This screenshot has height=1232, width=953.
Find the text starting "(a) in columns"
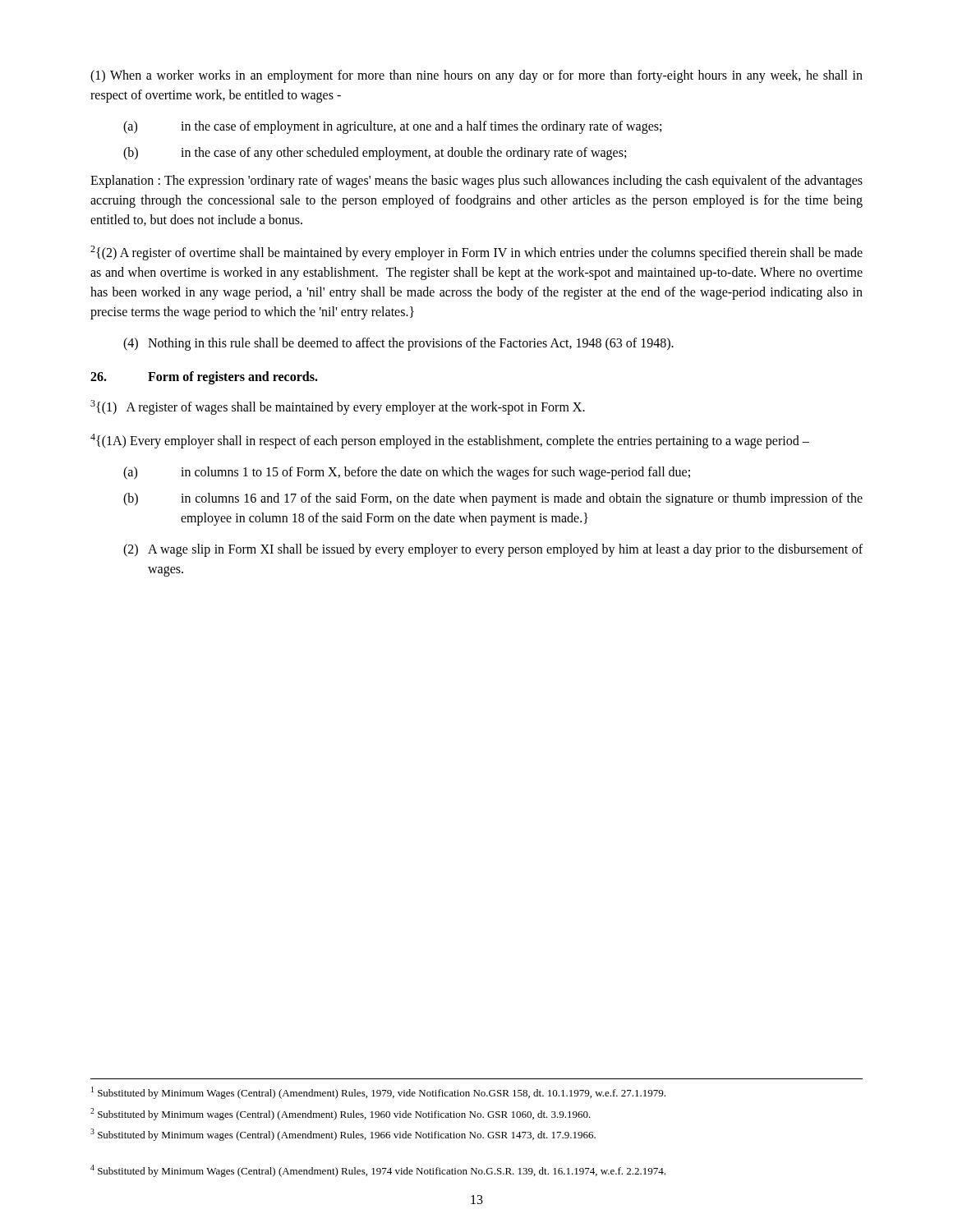click(476, 472)
